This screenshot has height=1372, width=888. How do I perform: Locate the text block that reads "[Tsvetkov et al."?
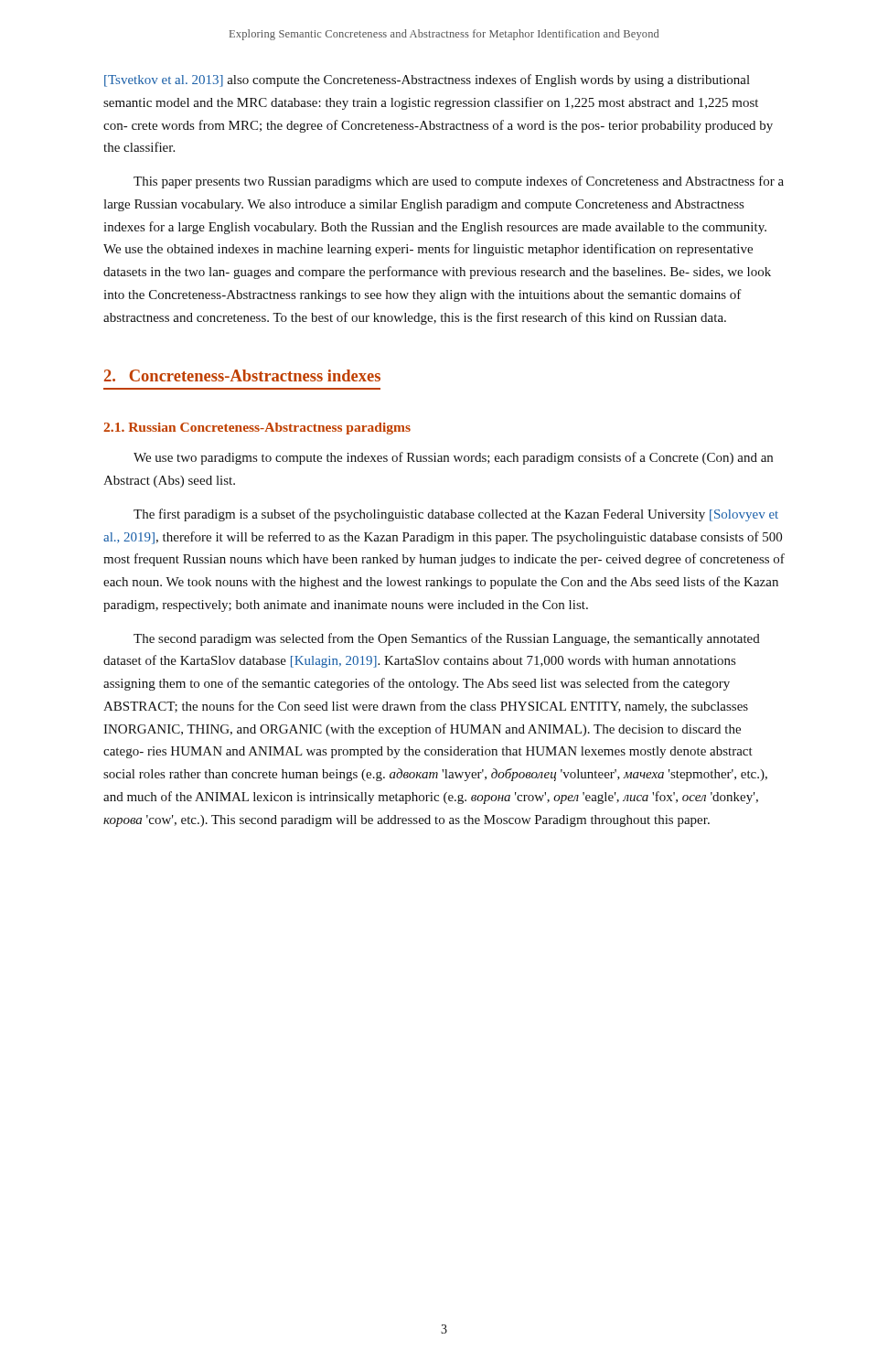(444, 114)
